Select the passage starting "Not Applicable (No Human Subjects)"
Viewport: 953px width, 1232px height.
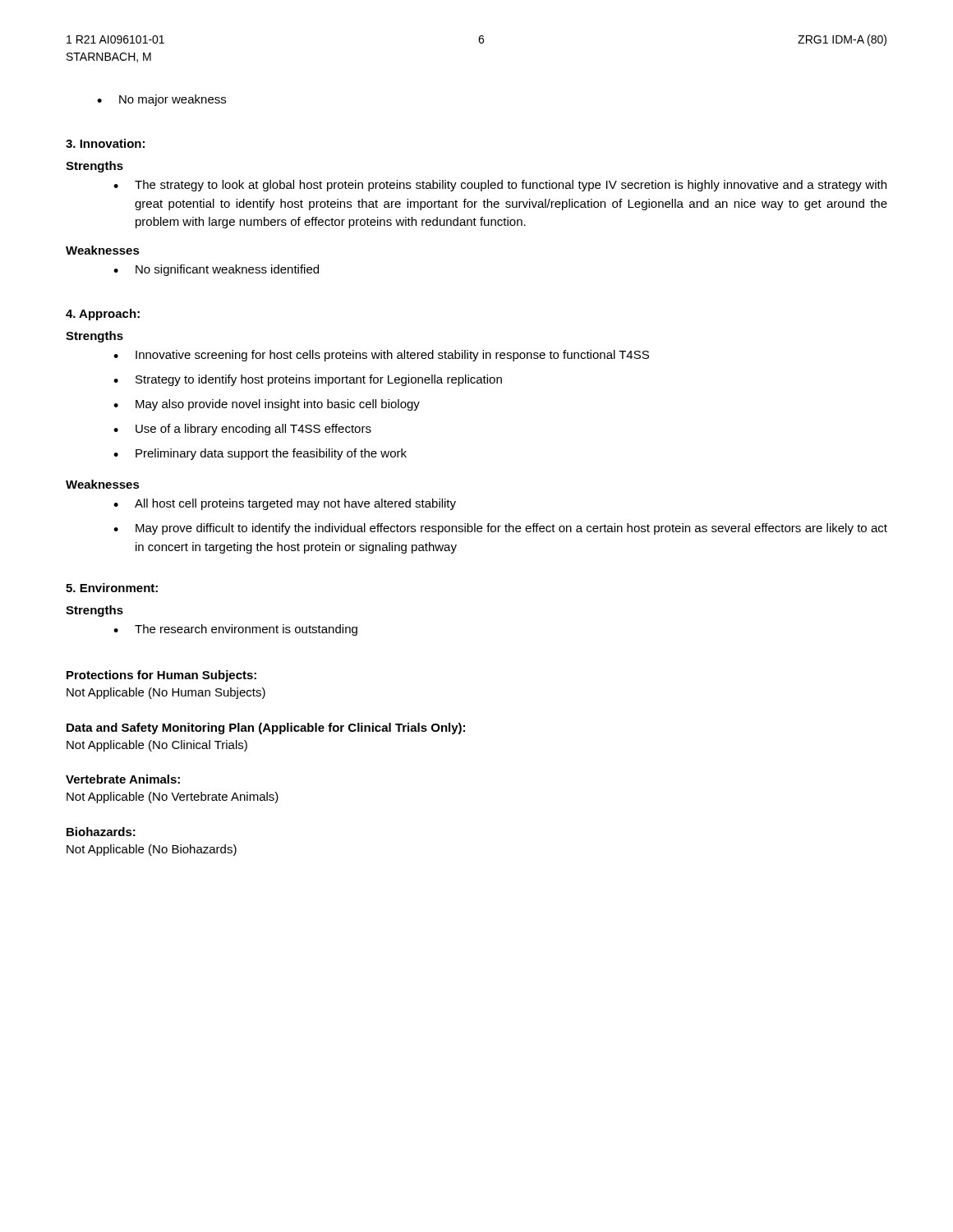(166, 692)
